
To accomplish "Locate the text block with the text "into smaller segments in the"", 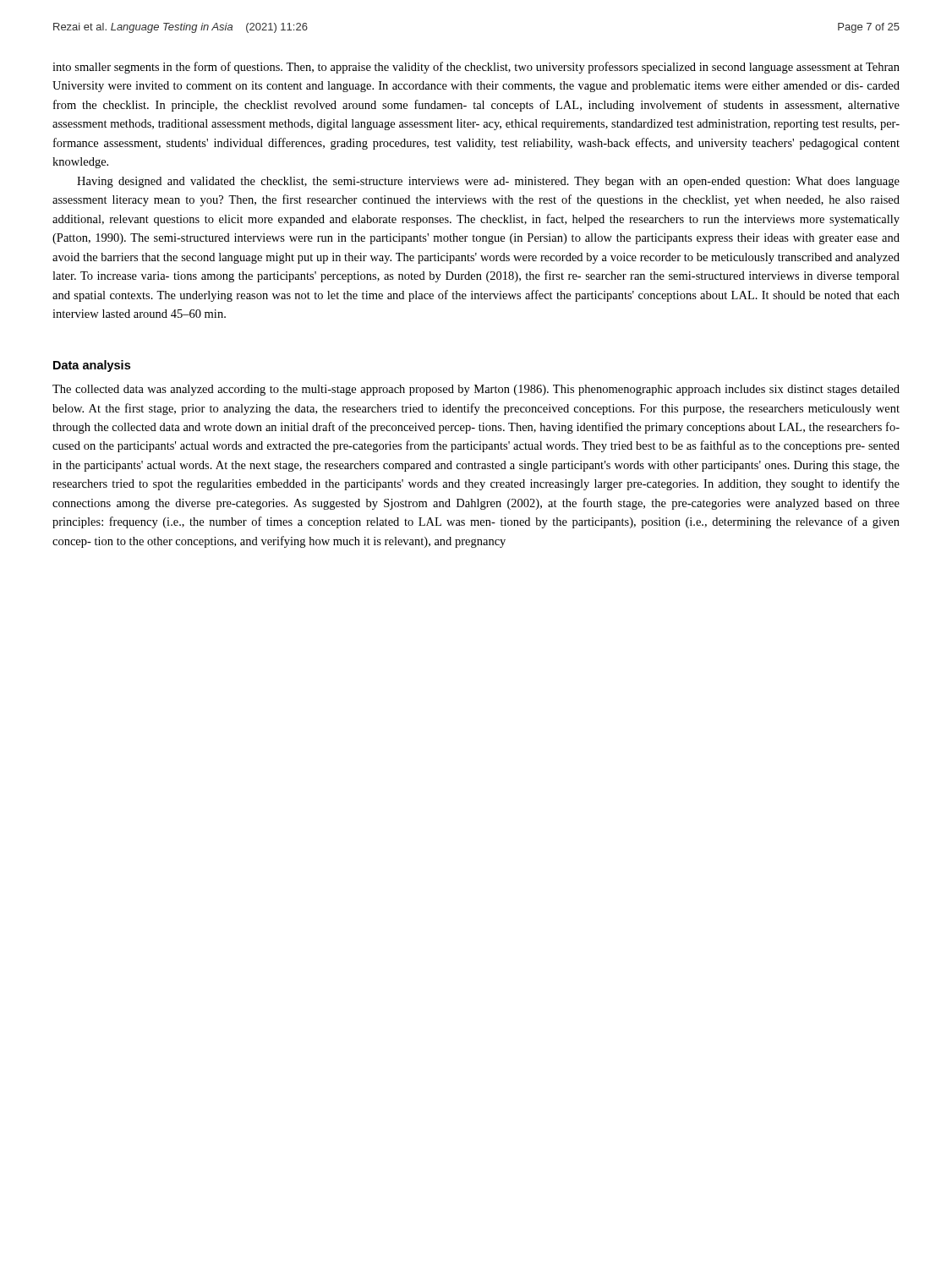I will click(x=476, y=114).
